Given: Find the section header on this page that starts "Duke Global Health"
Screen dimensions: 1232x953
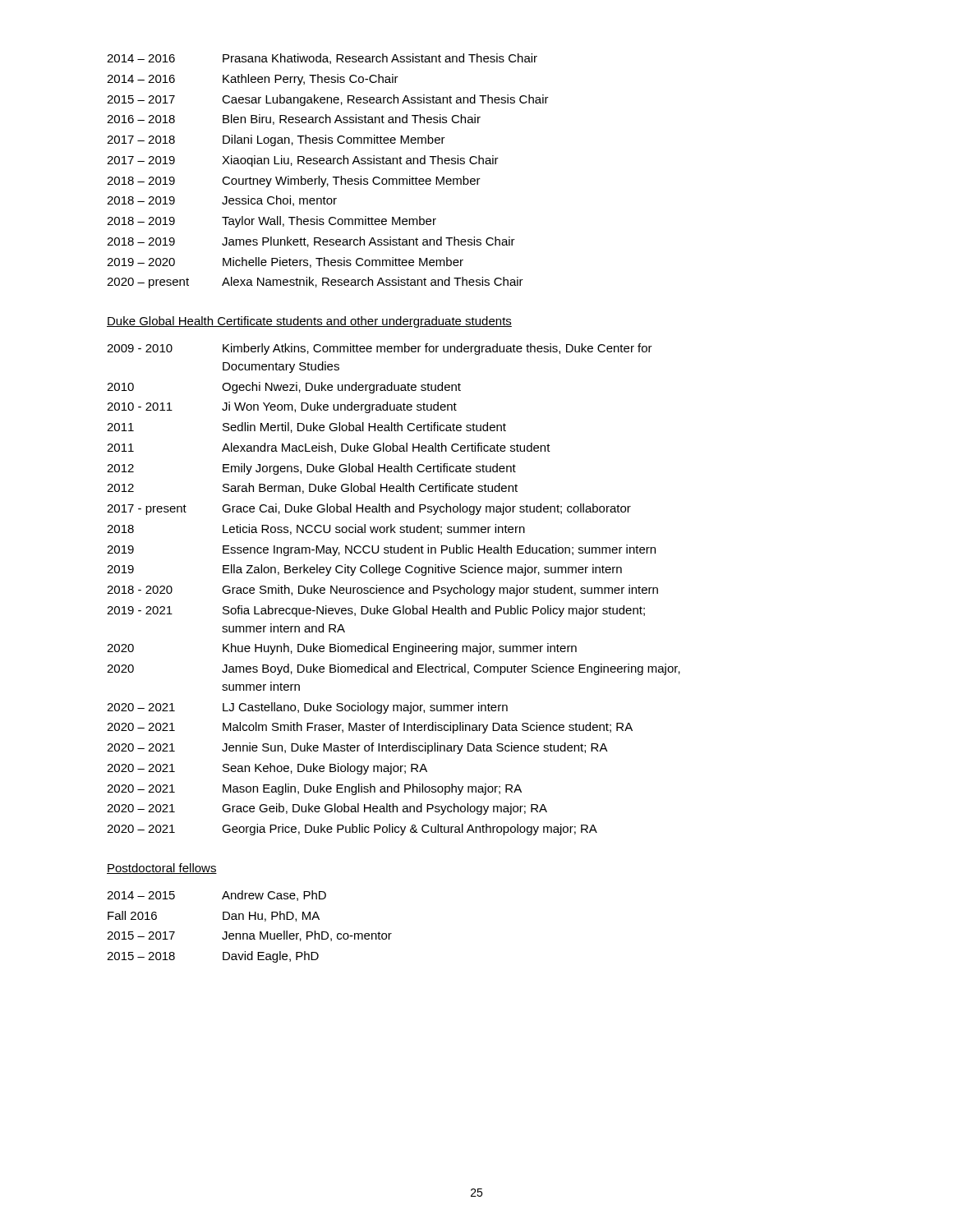Looking at the screenshot, I should [309, 321].
